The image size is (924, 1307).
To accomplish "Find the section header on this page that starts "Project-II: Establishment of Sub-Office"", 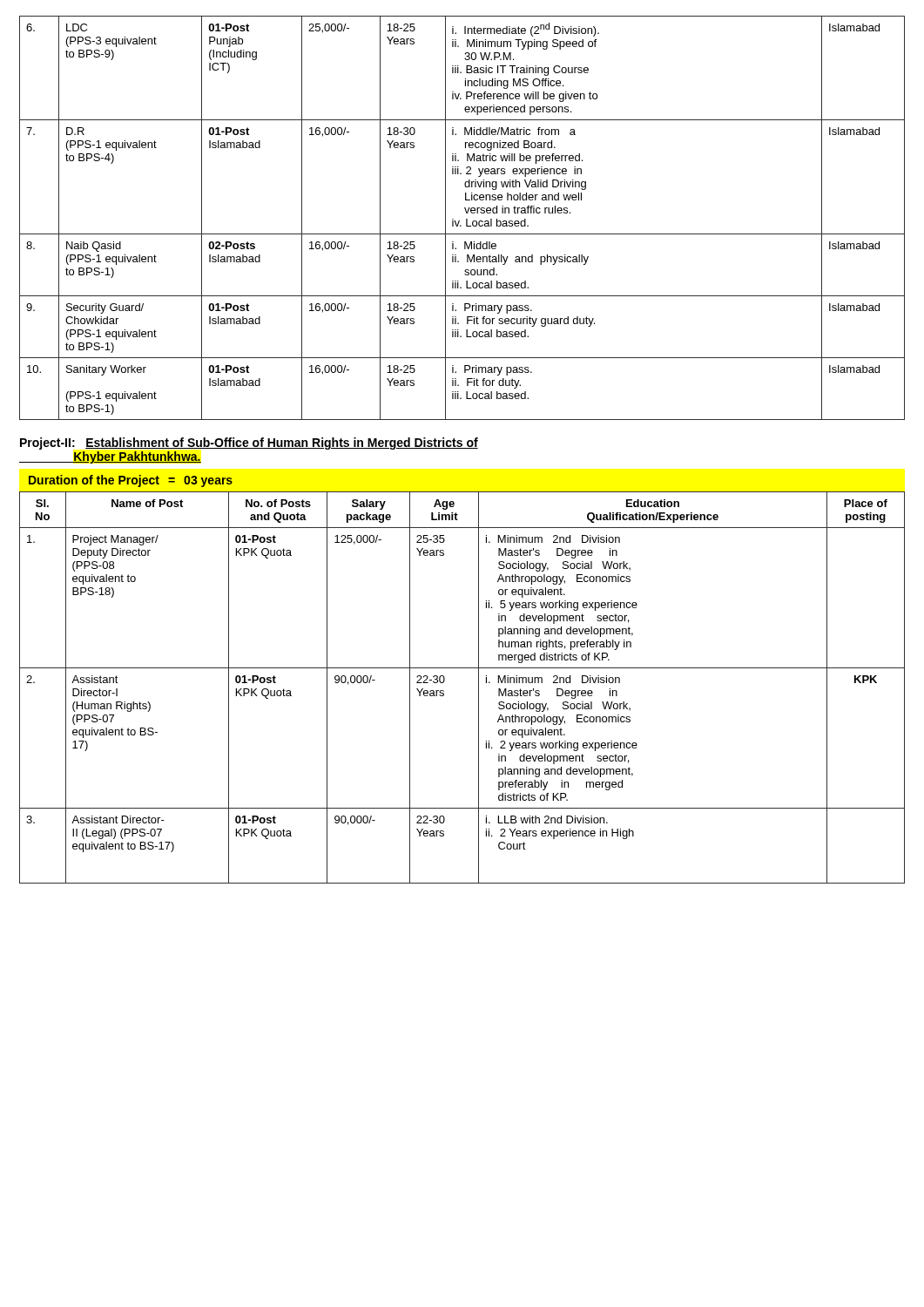I will pos(248,450).
